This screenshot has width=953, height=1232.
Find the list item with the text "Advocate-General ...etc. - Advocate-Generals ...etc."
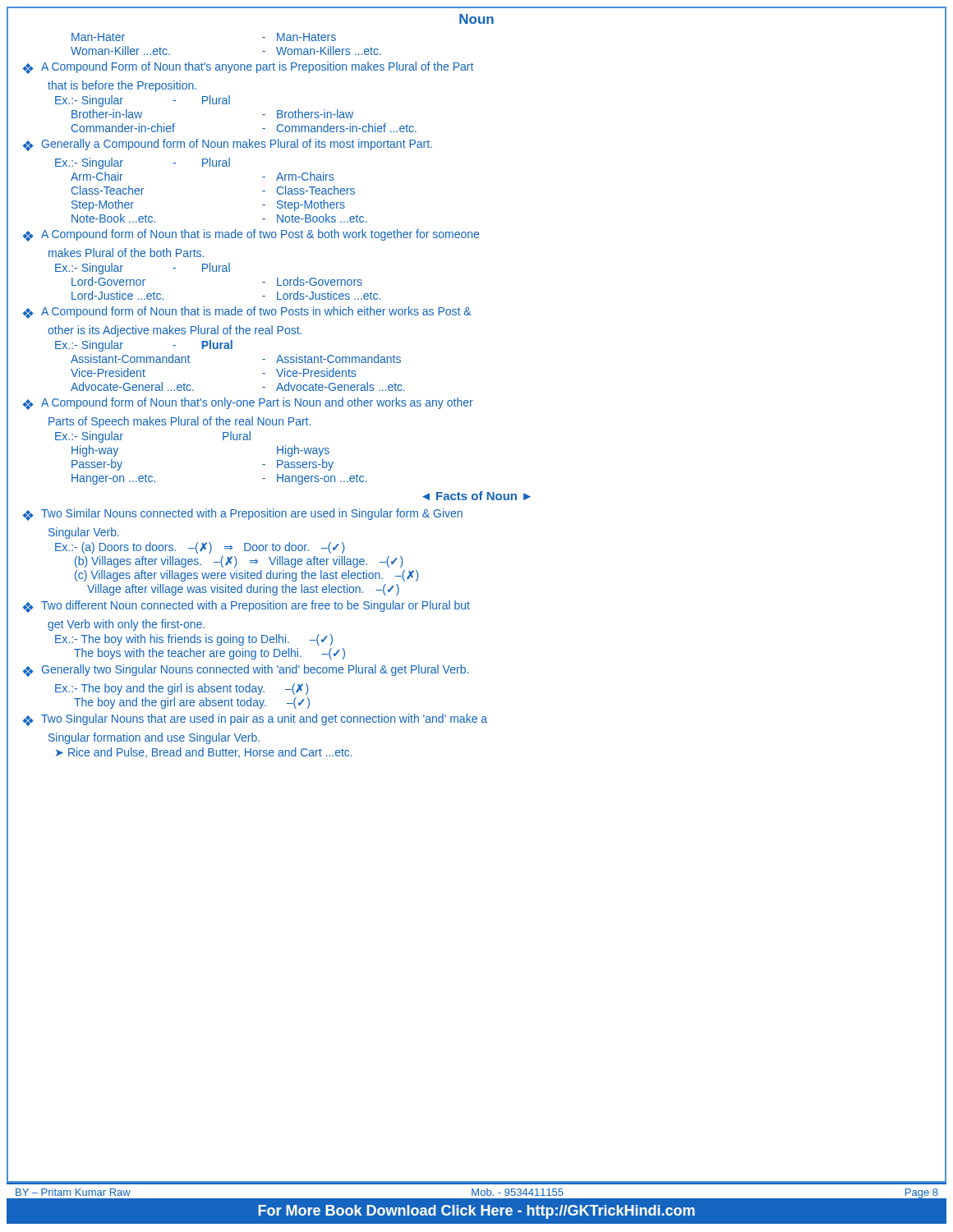click(107, 386)
